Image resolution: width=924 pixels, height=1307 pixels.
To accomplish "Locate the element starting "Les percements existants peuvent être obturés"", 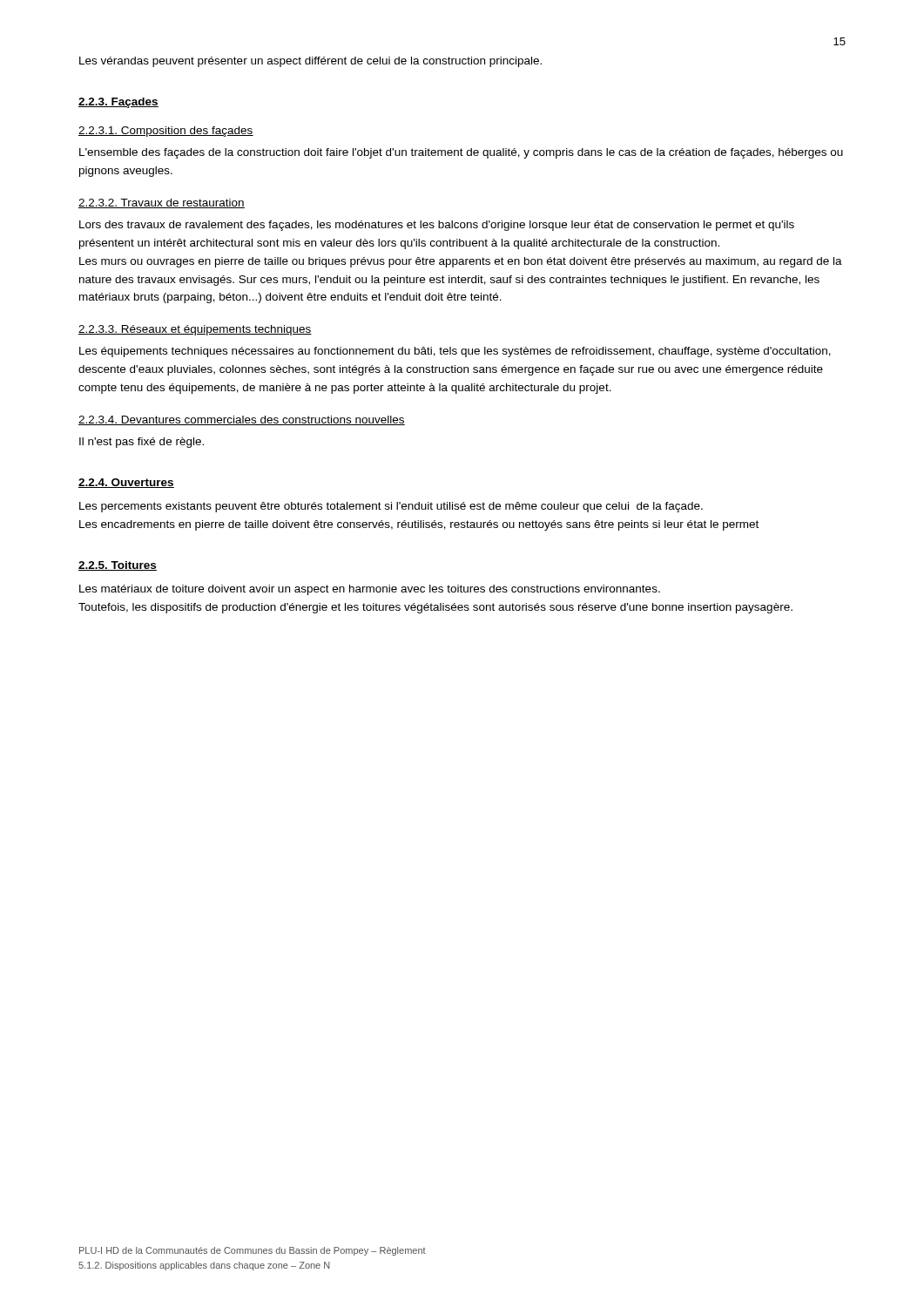I will 419,515.
